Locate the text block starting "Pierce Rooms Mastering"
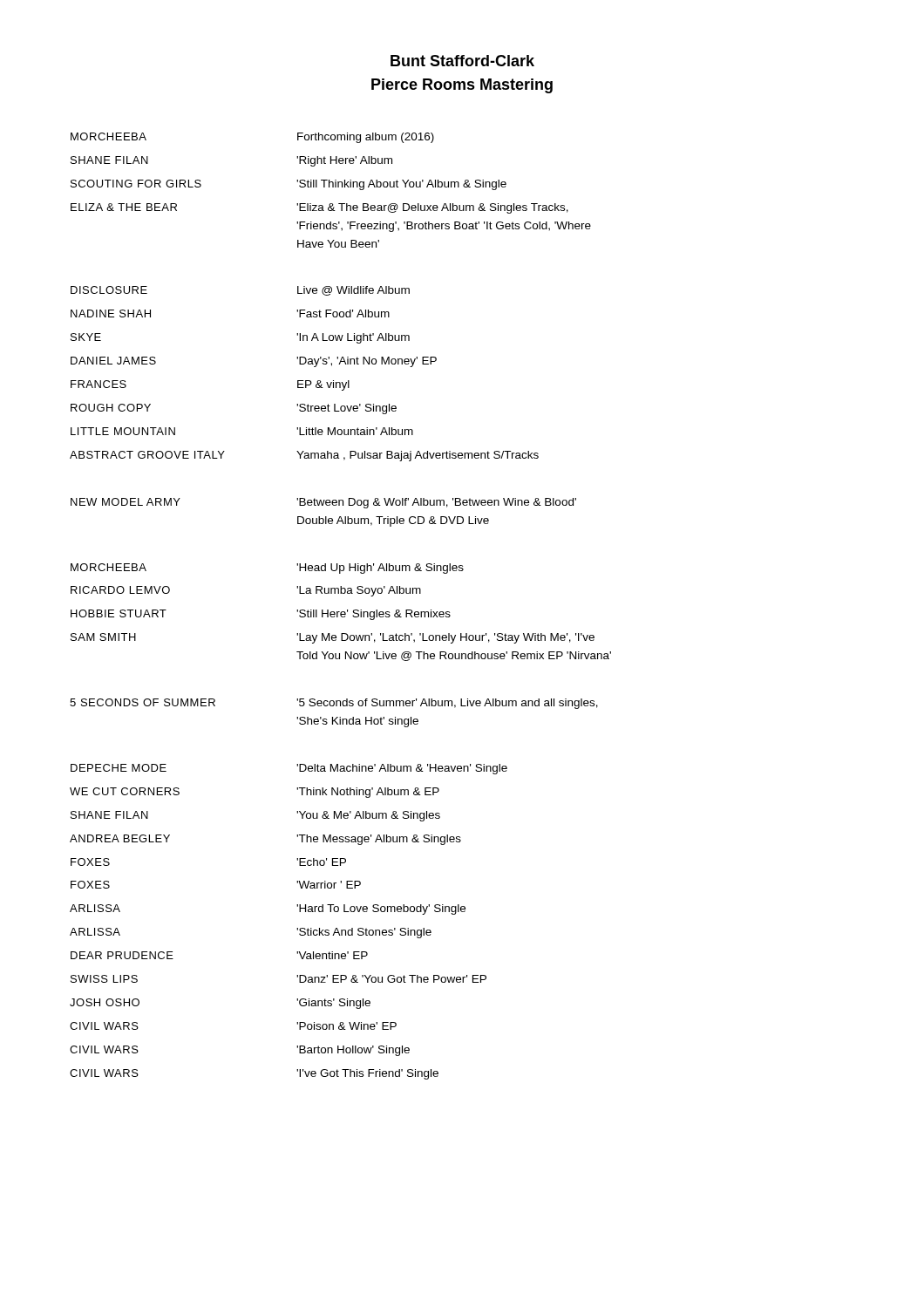Screen dimensions: 1308x924 (x=462, y=85)
